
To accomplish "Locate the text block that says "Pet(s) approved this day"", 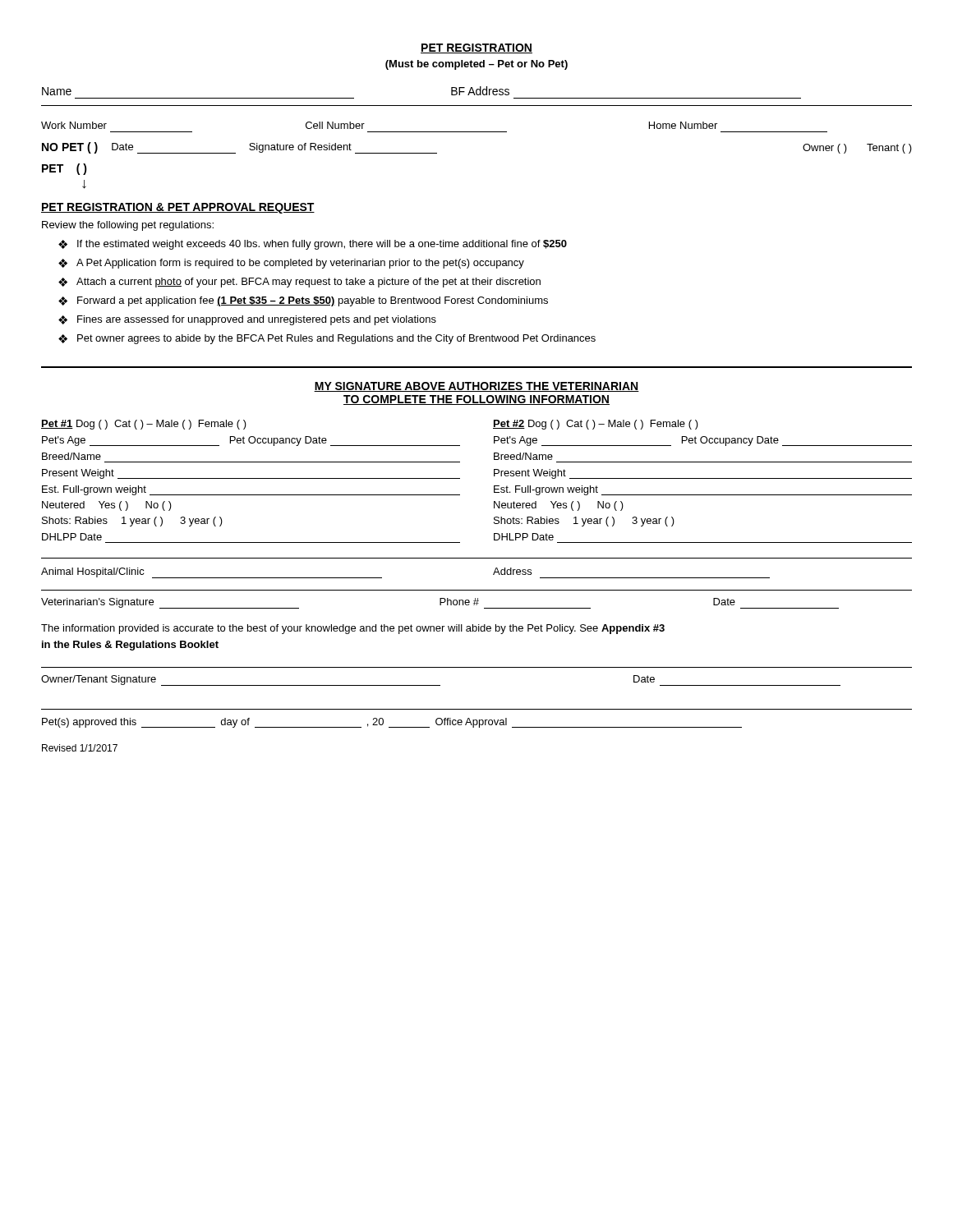I will [476, 721].
